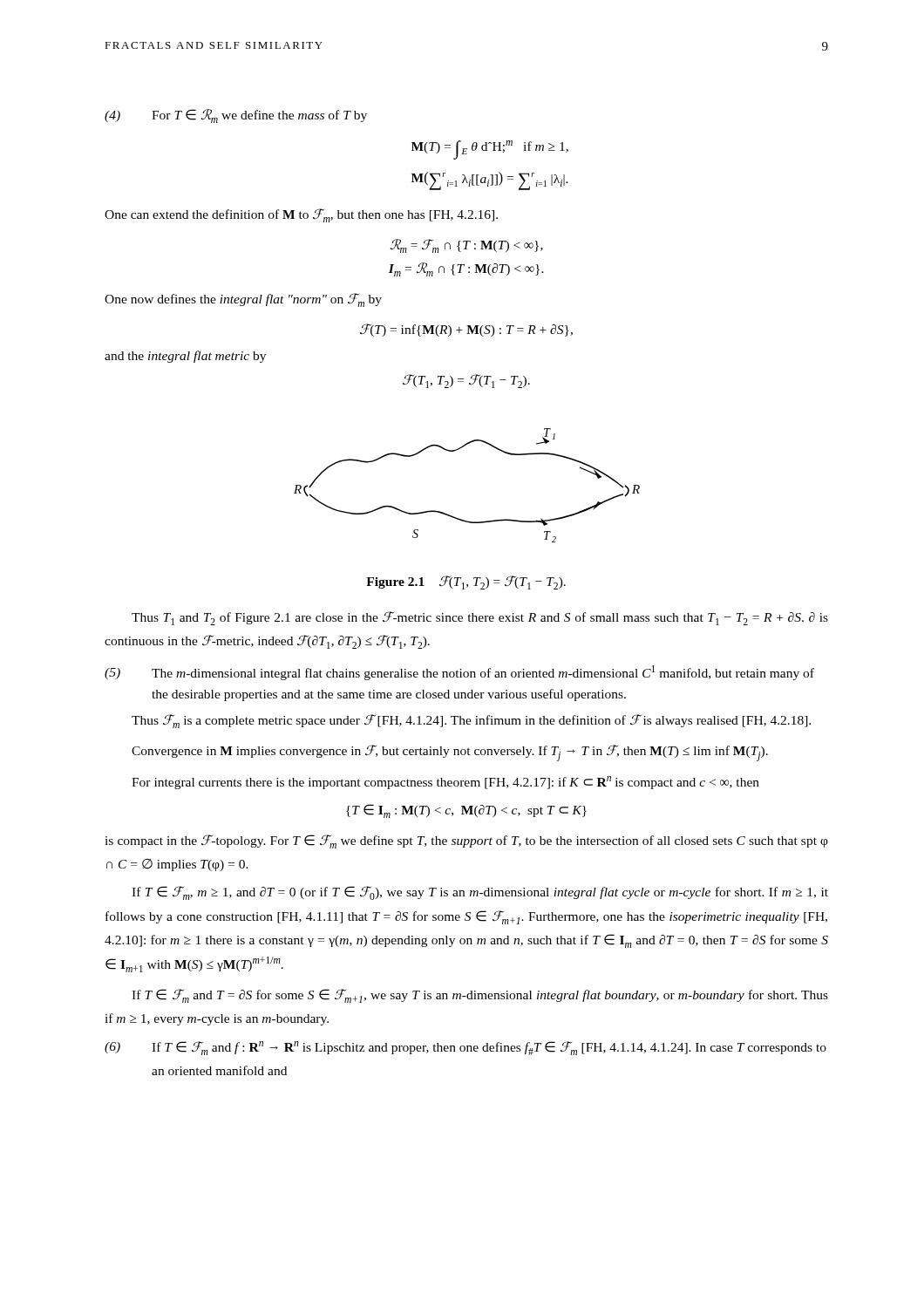Where is the passage that starts "If T ∈ ℱm and T ="?
Image resolution: width=924 pixels, height=1308 pixels.
pos(466,1006)
